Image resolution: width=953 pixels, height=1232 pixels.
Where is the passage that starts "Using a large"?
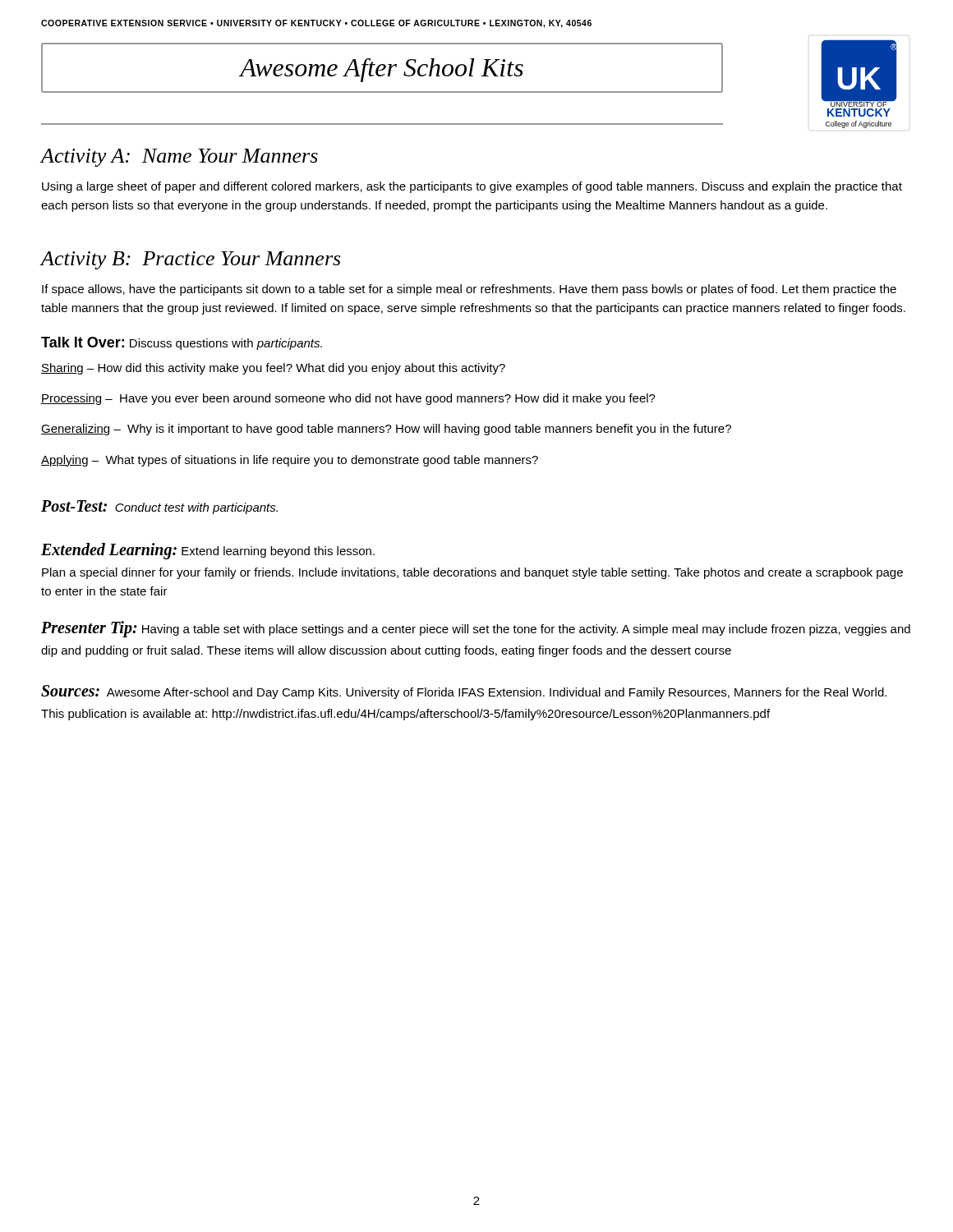coord(471,196)
